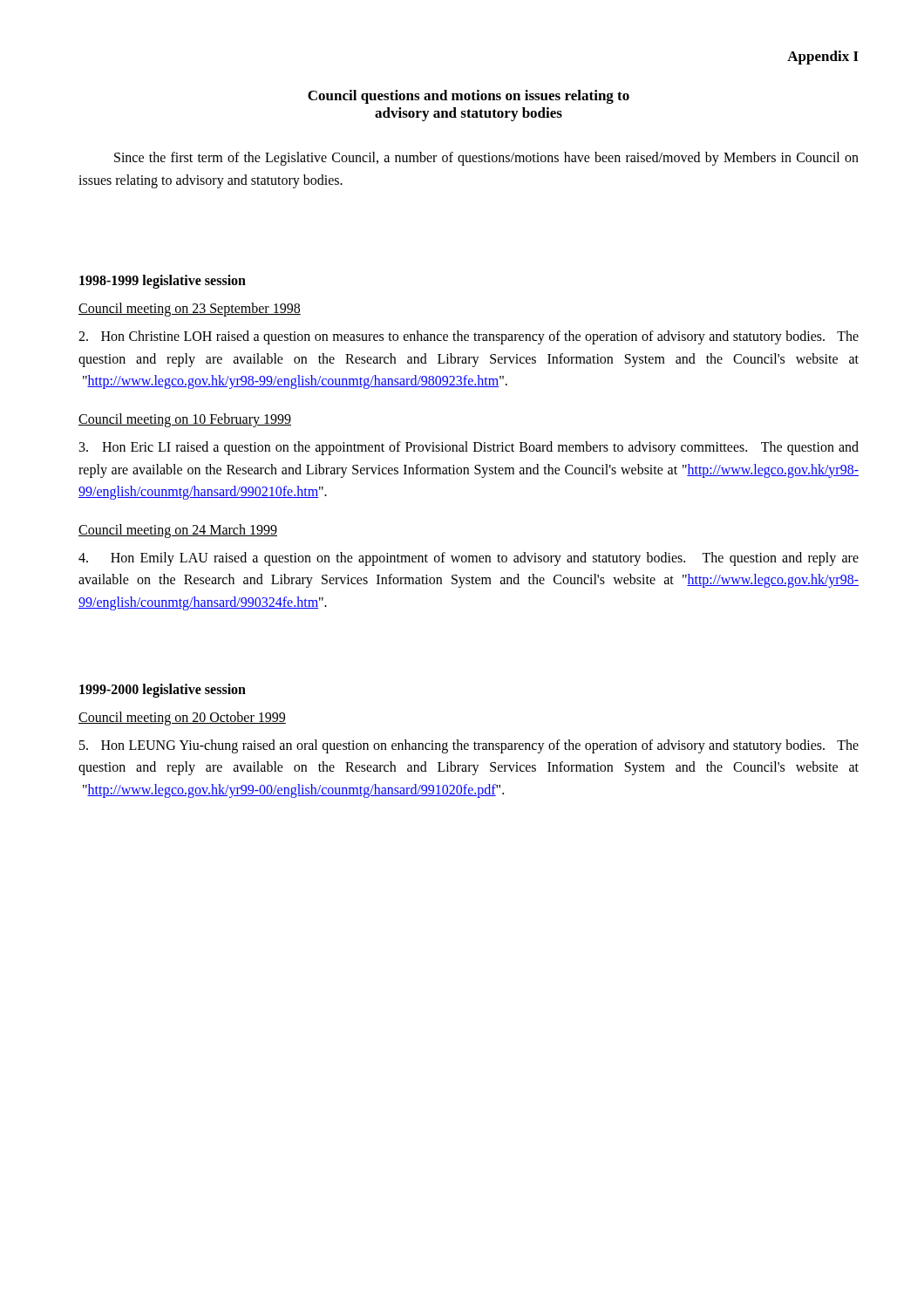924x1308 pixels.
Task: Click on the text block that says "Hon LEUNG Yiu-chung raised"
Action: (x=469, y=767)
